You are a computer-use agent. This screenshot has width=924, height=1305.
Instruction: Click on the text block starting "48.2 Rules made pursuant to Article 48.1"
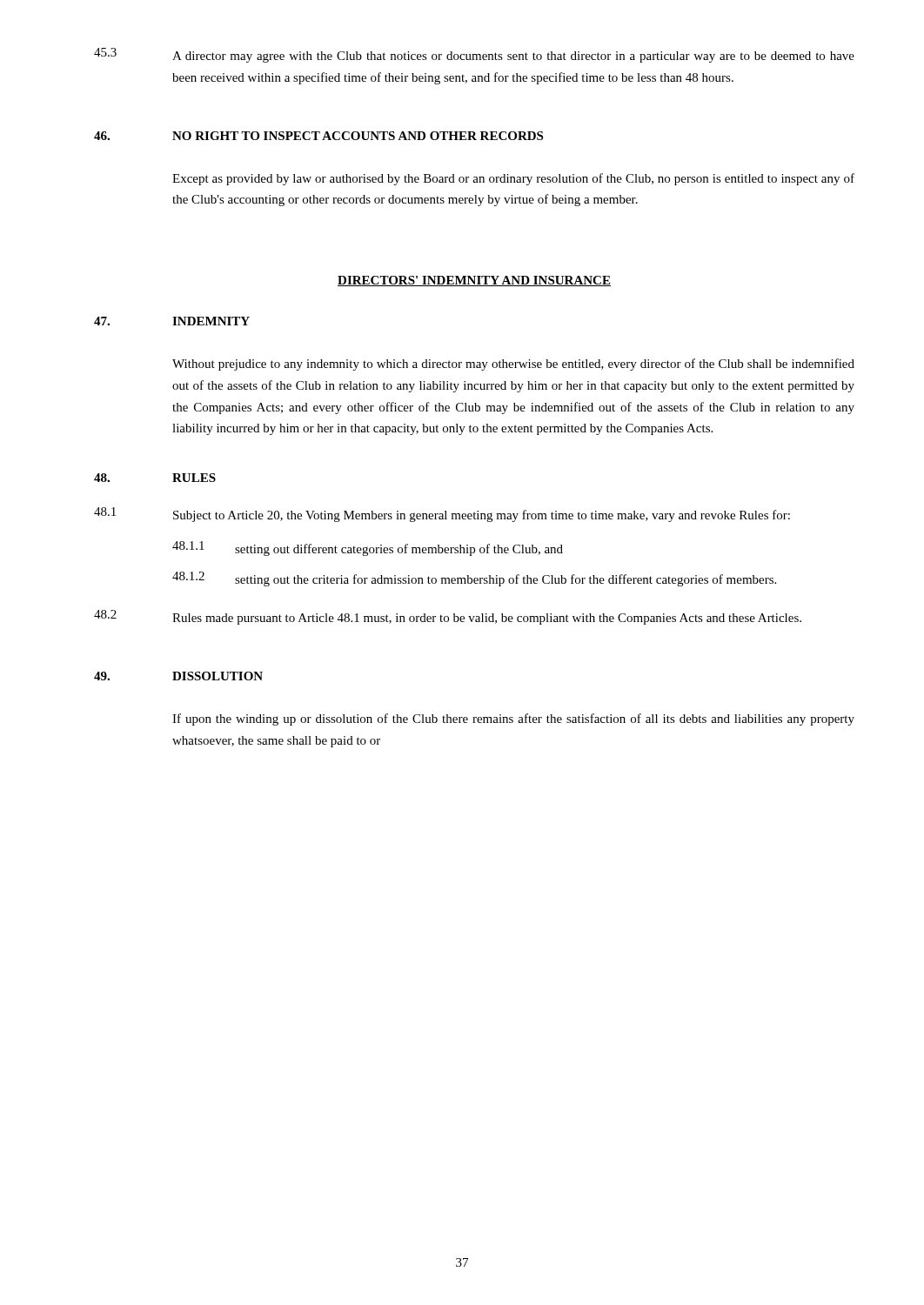pos(474,618)
